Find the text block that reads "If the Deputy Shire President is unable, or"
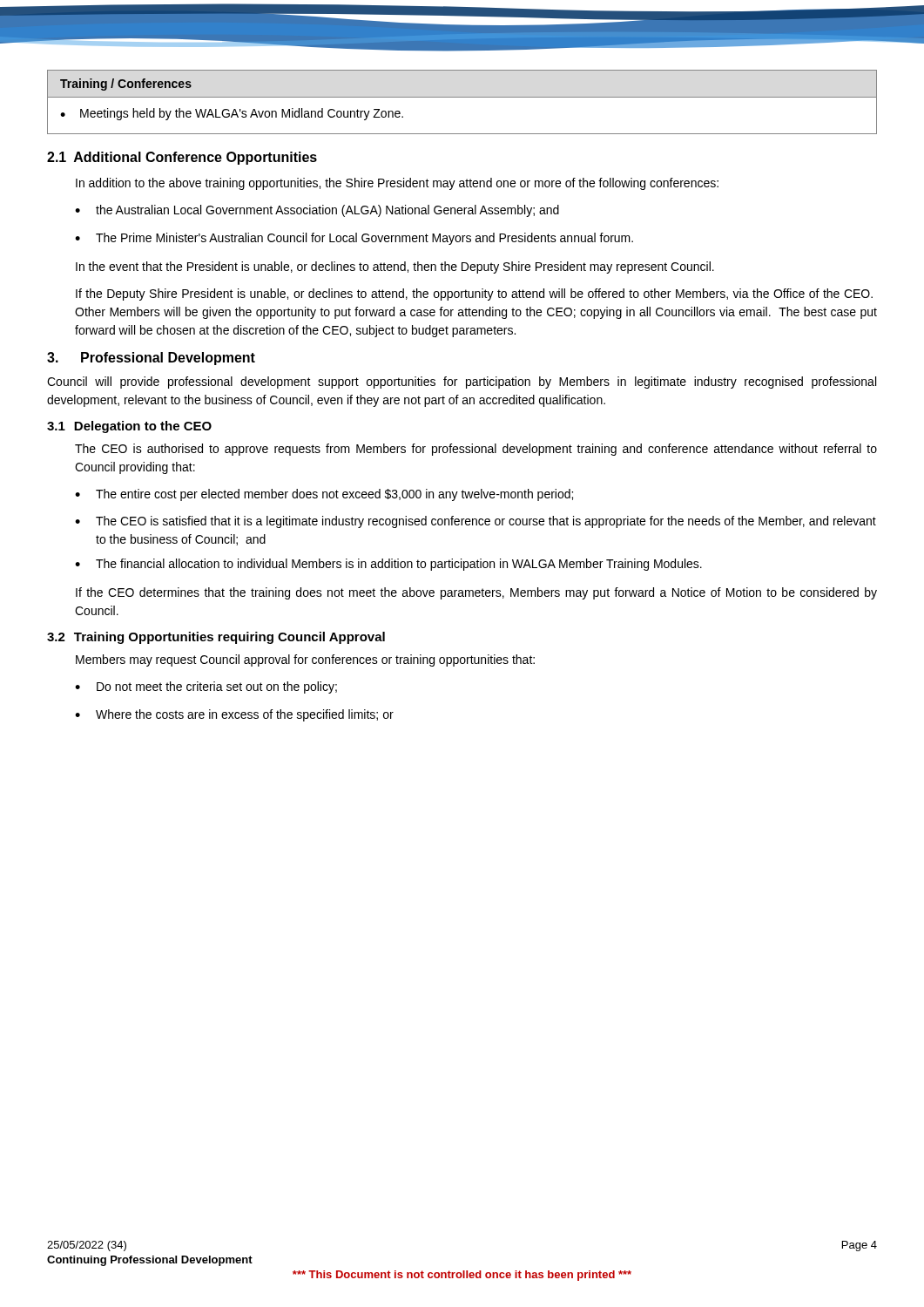This screenshot has width=924, height=1307. click(x=476, y=312)
